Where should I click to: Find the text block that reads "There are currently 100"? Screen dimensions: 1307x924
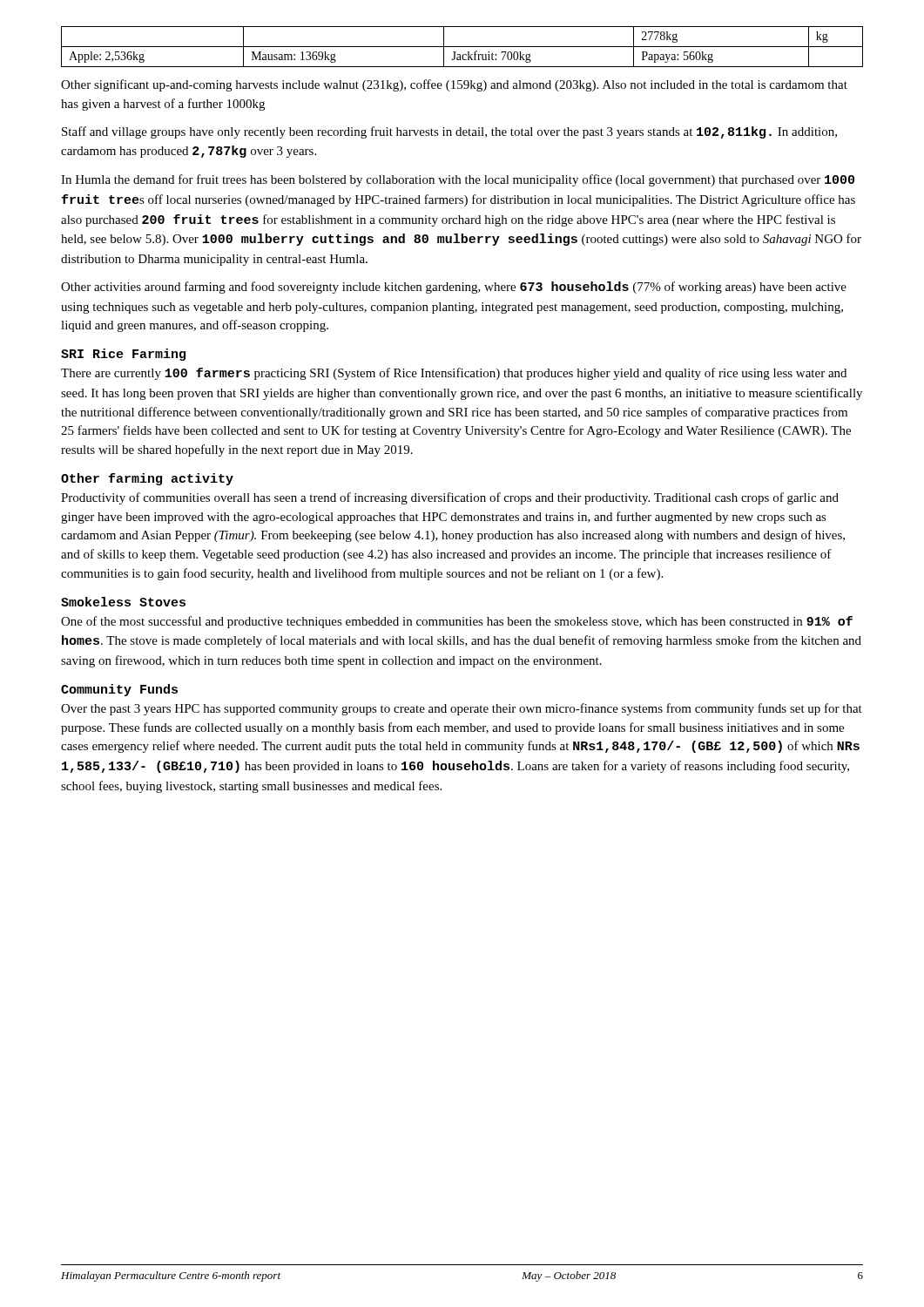(x=462, y=411)
